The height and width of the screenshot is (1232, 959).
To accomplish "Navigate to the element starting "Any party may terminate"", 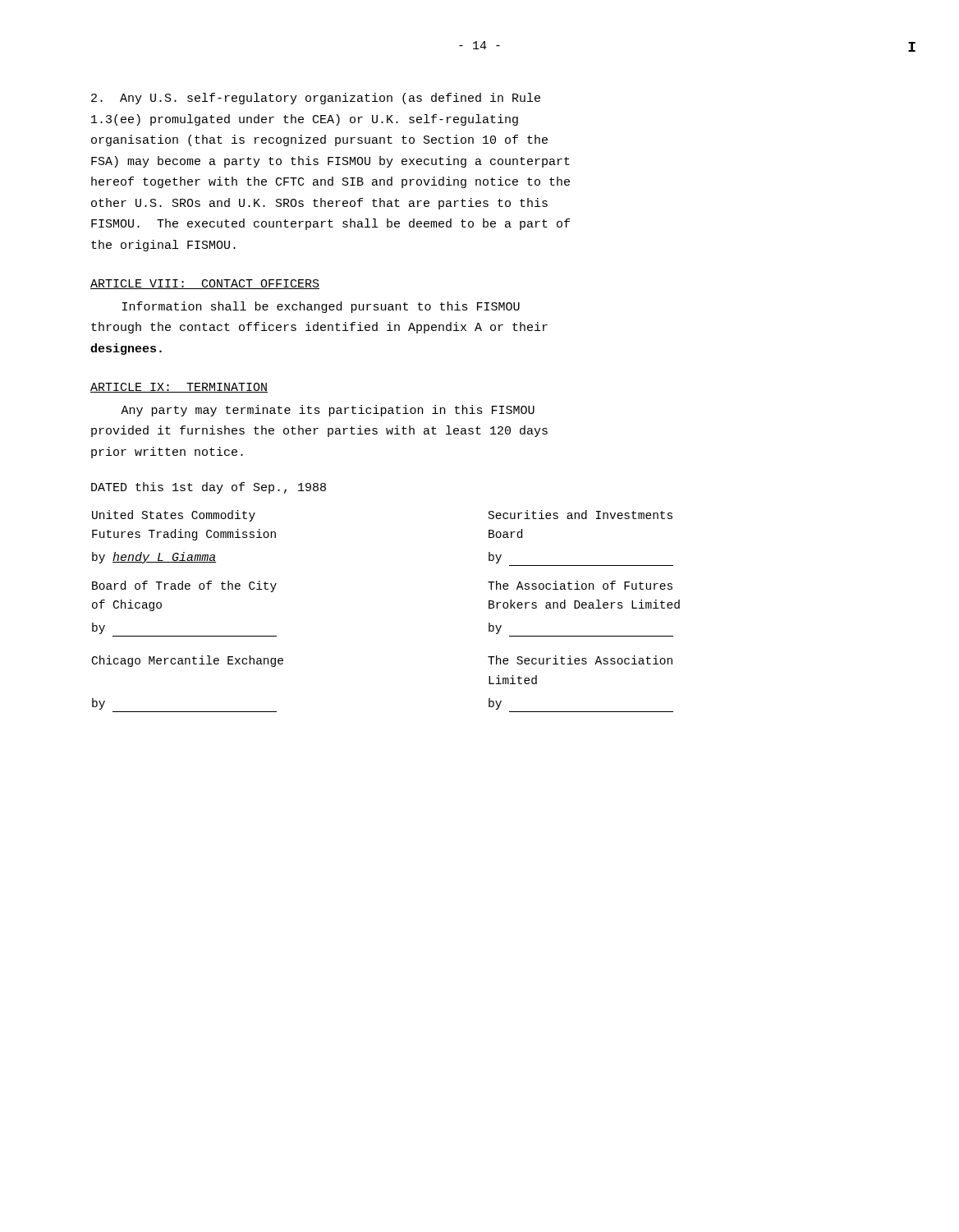I will point(319,432).
